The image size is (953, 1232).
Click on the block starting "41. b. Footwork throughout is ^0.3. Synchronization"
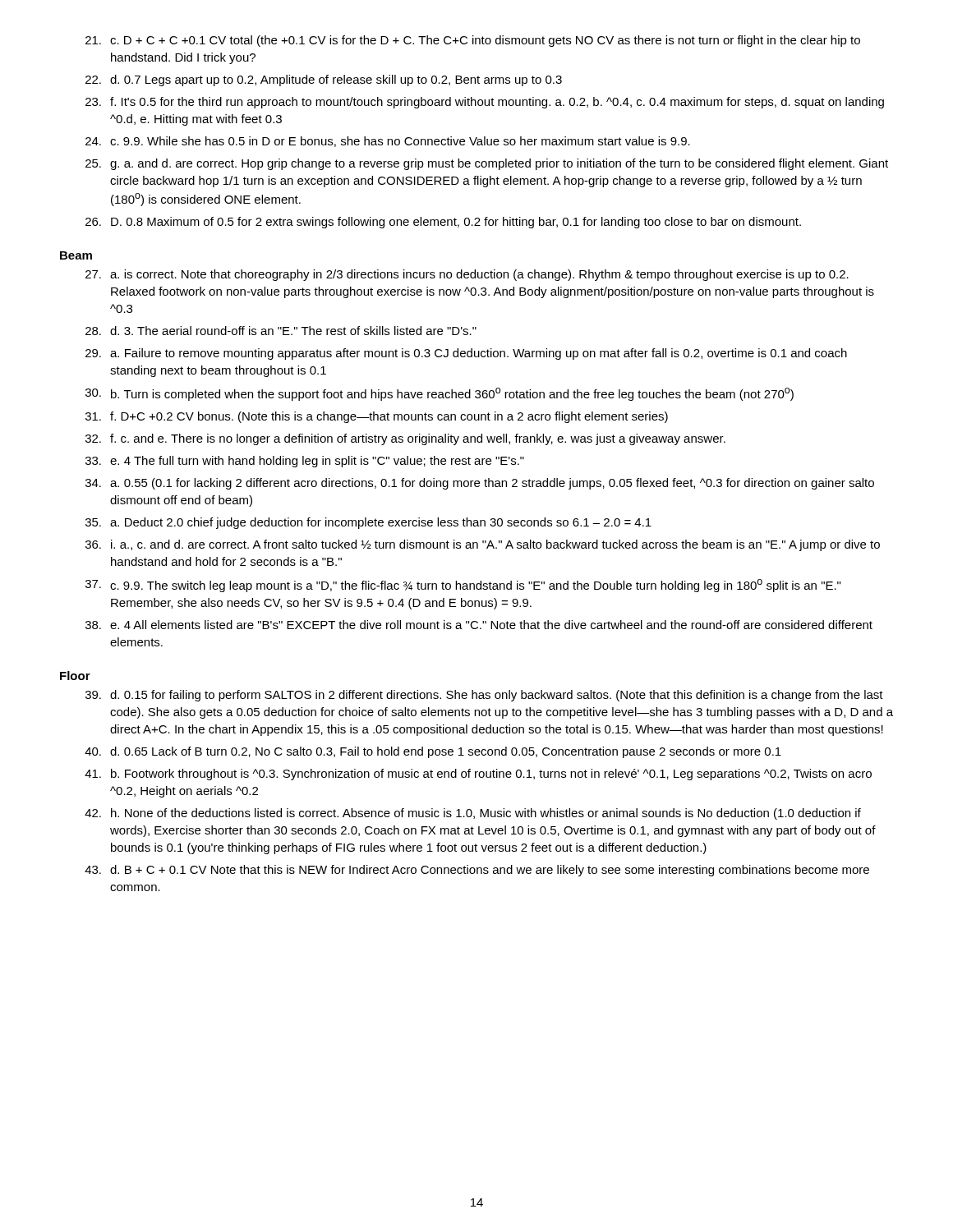pyautogui.click(x=476, y=782)
